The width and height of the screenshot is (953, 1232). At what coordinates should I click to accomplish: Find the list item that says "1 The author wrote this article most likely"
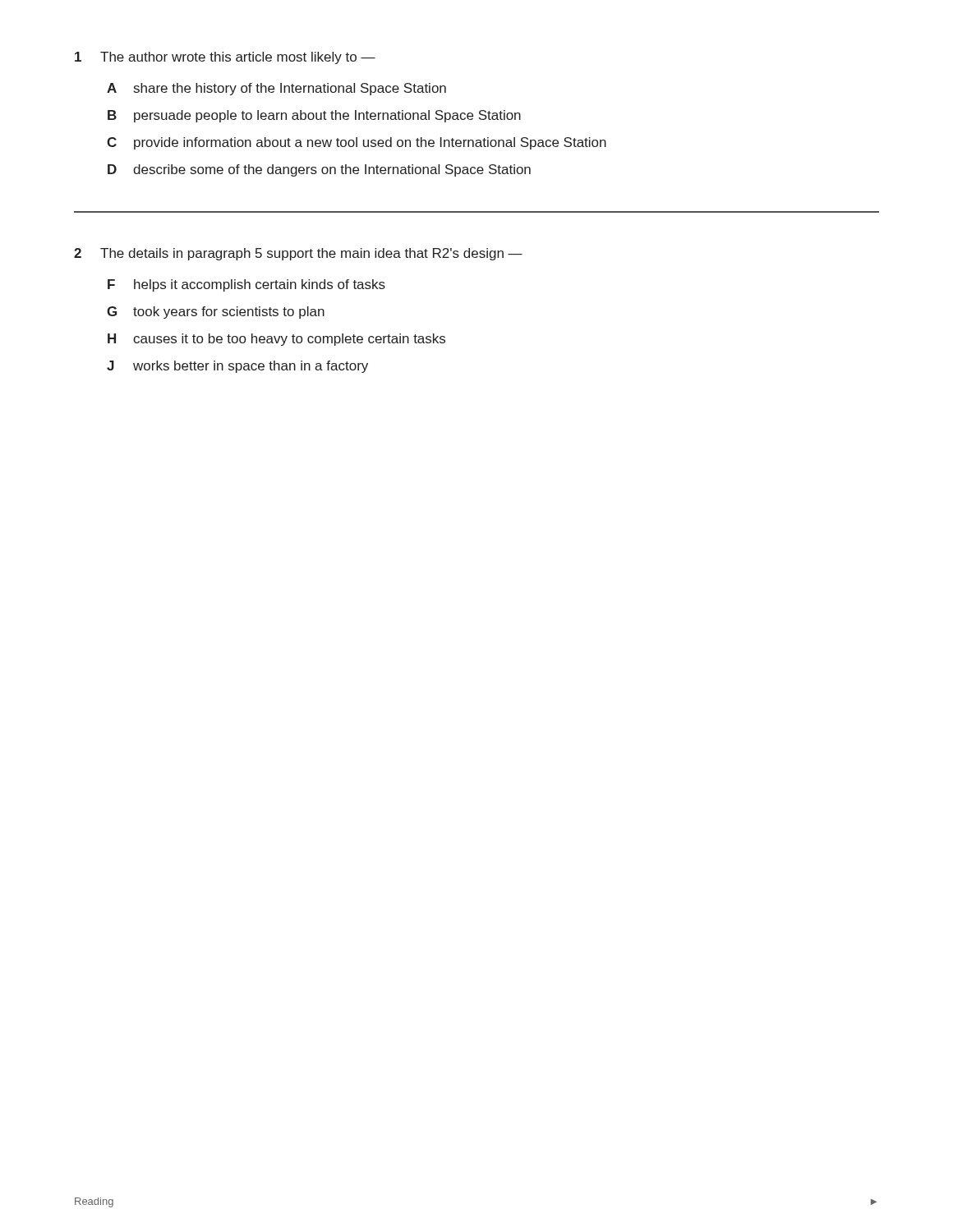pyautogui.click(x=224, y=57)
